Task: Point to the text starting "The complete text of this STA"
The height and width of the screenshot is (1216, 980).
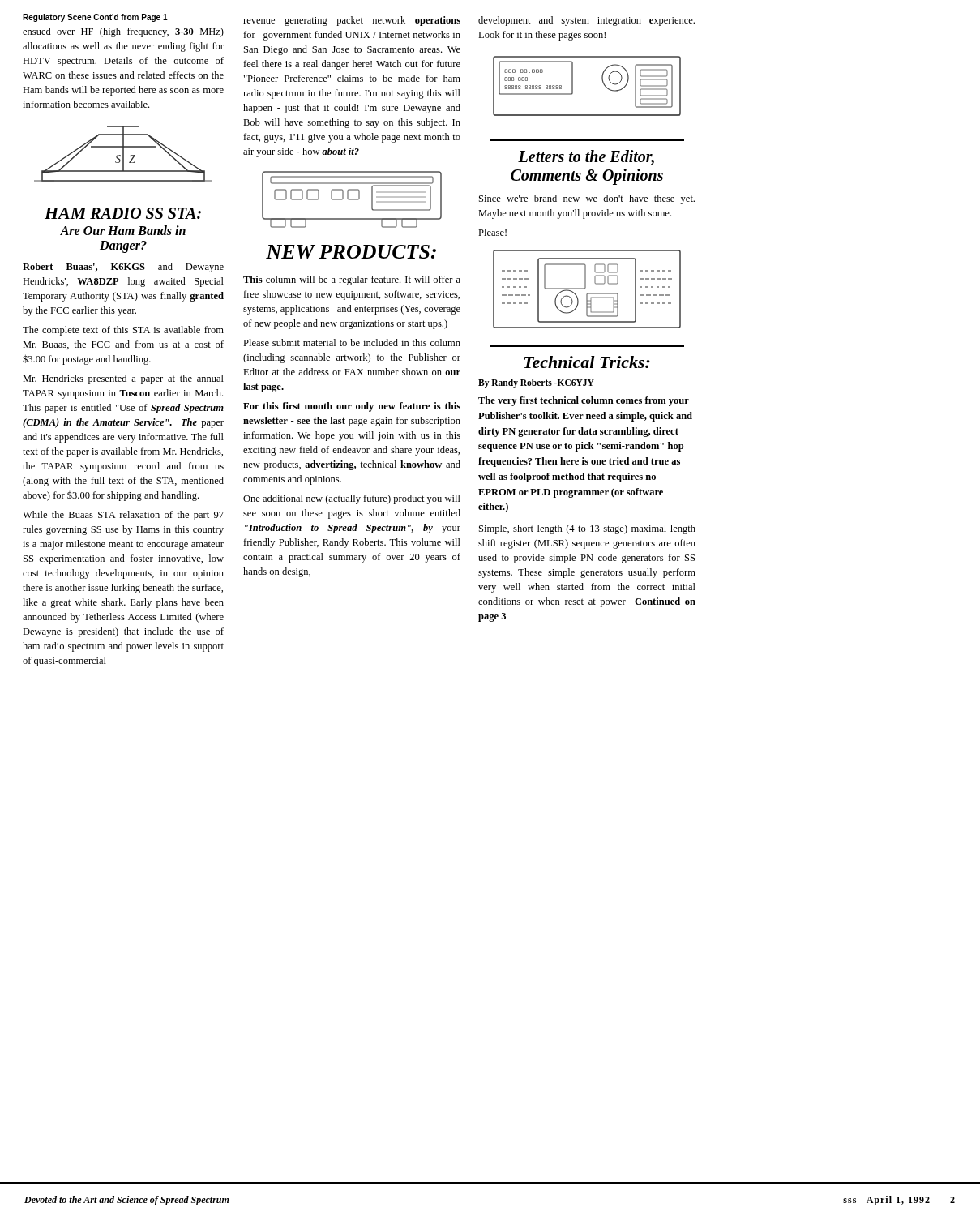Action: point(123,344)
